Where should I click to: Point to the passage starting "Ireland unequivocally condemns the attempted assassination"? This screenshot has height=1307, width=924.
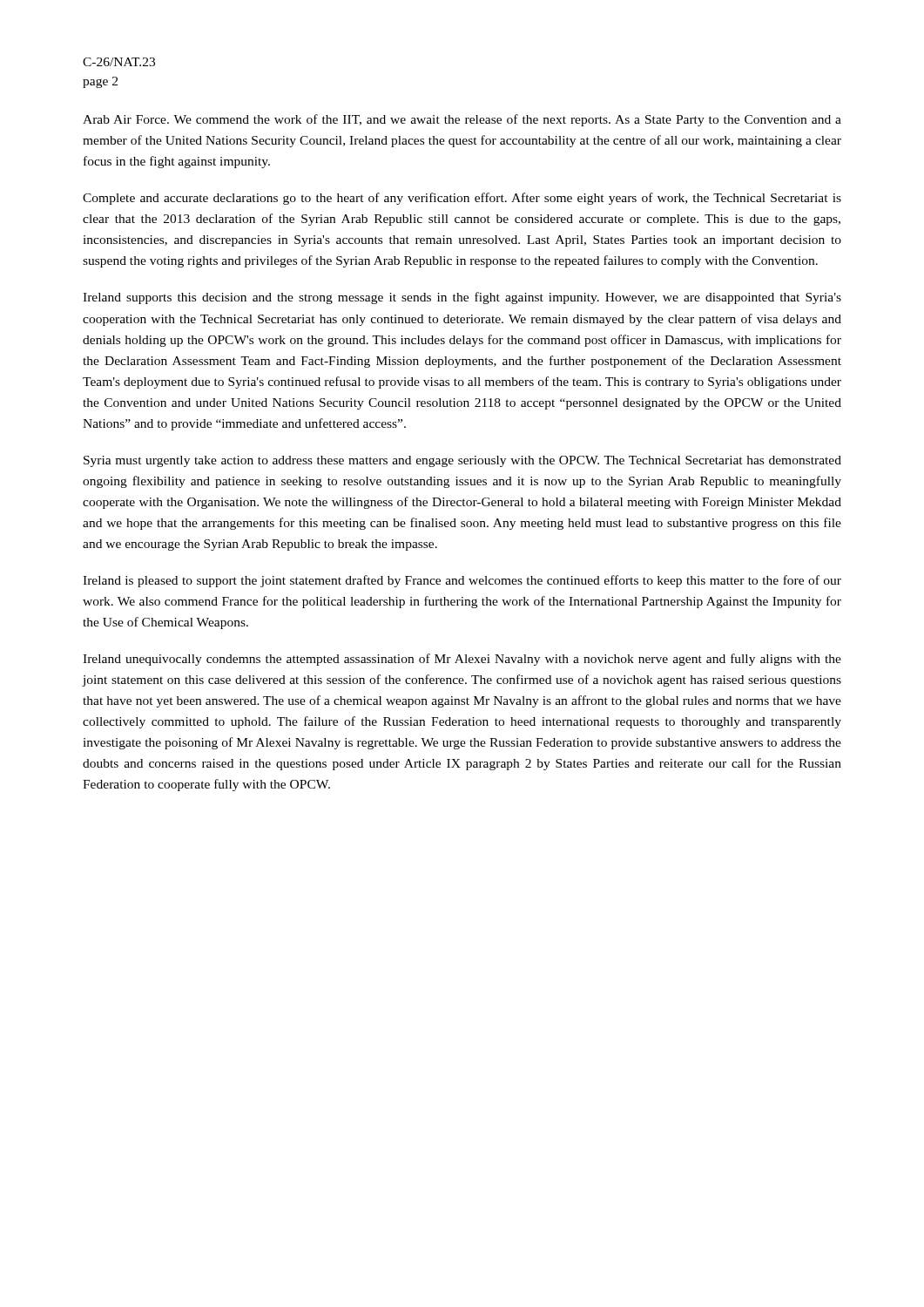pyautogui.click(x=462, y=721)
